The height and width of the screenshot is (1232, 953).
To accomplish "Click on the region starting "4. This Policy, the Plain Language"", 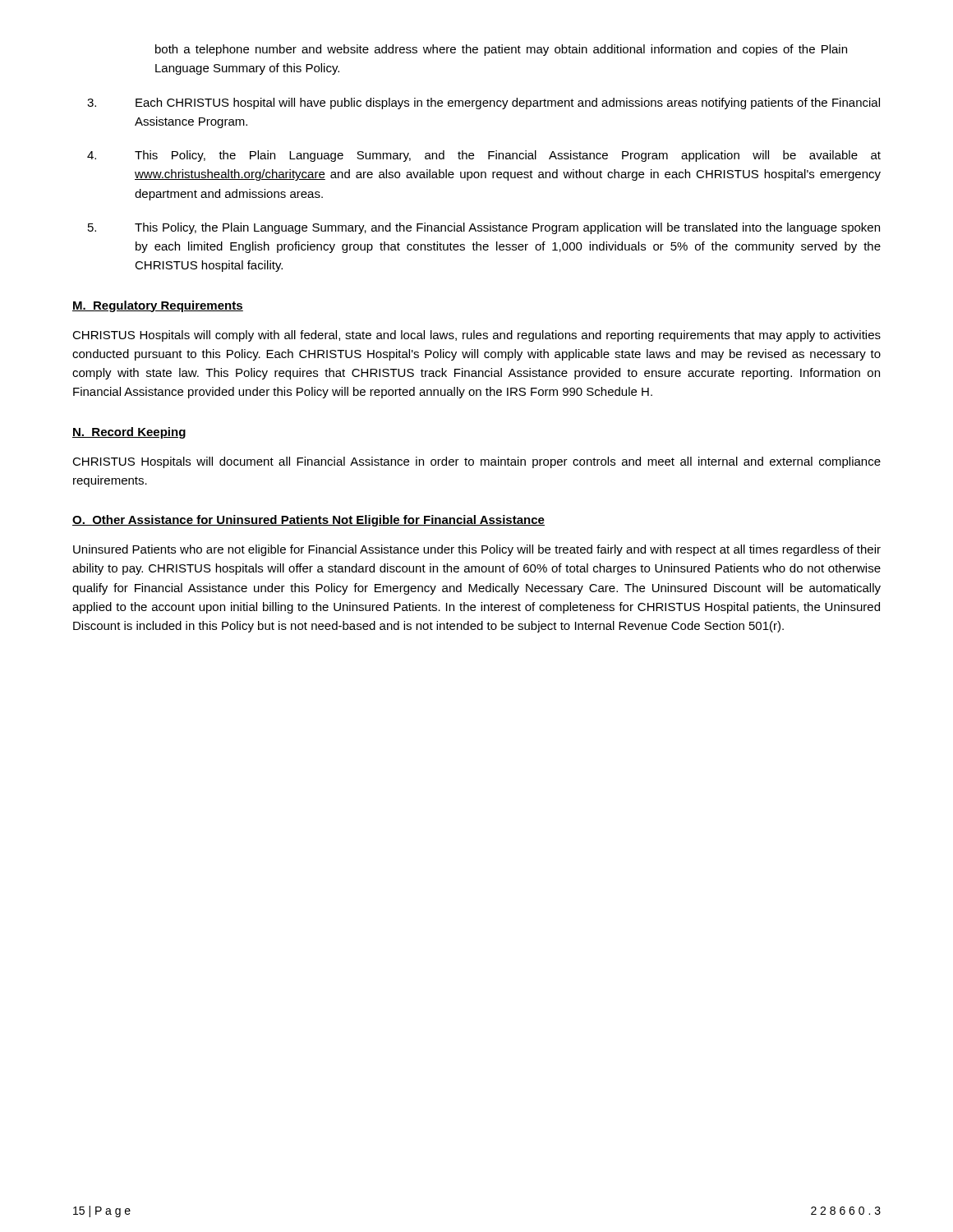I will click(476, 174).
